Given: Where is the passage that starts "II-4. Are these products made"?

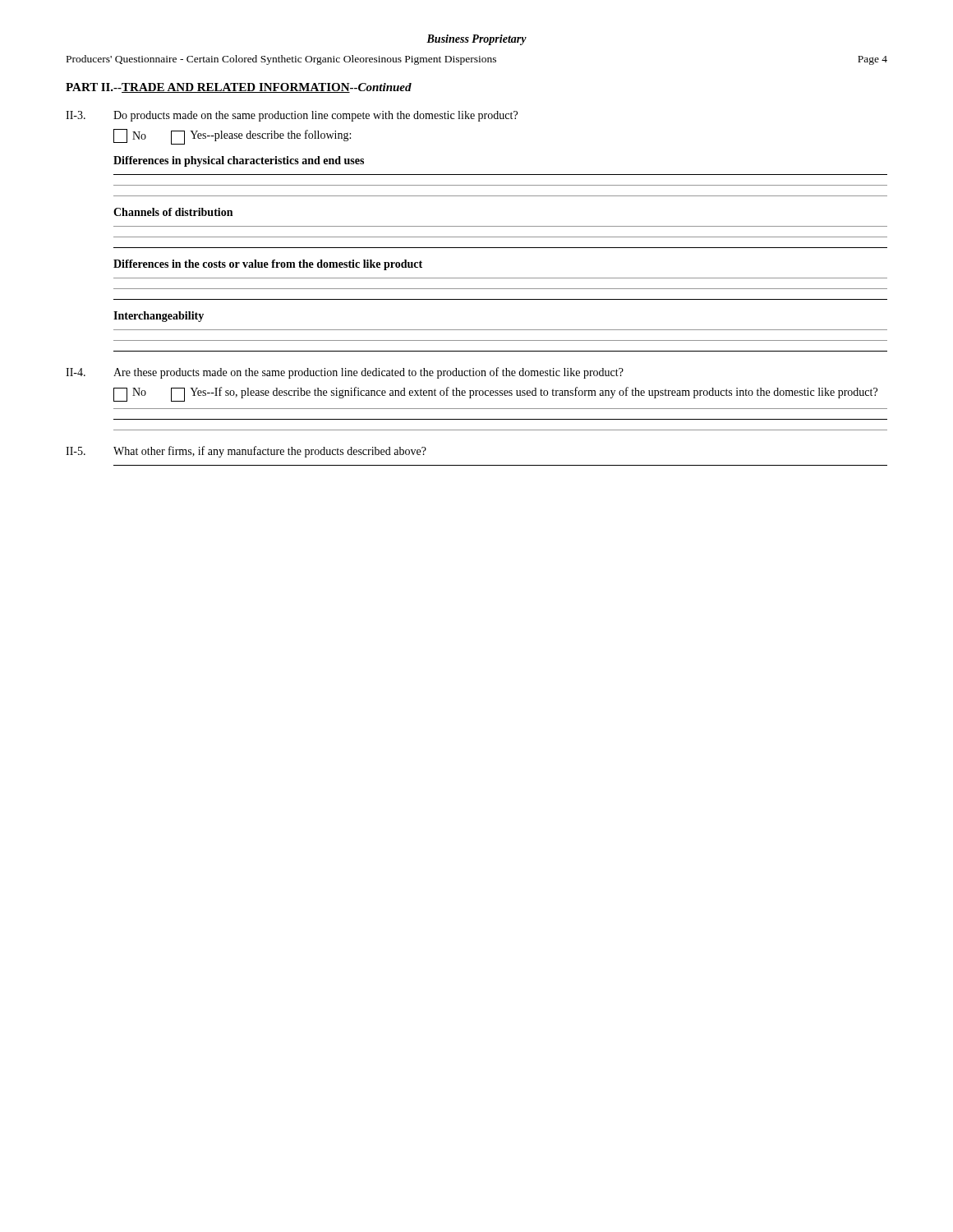Looking at the screenshot, I should coord(476,373).
